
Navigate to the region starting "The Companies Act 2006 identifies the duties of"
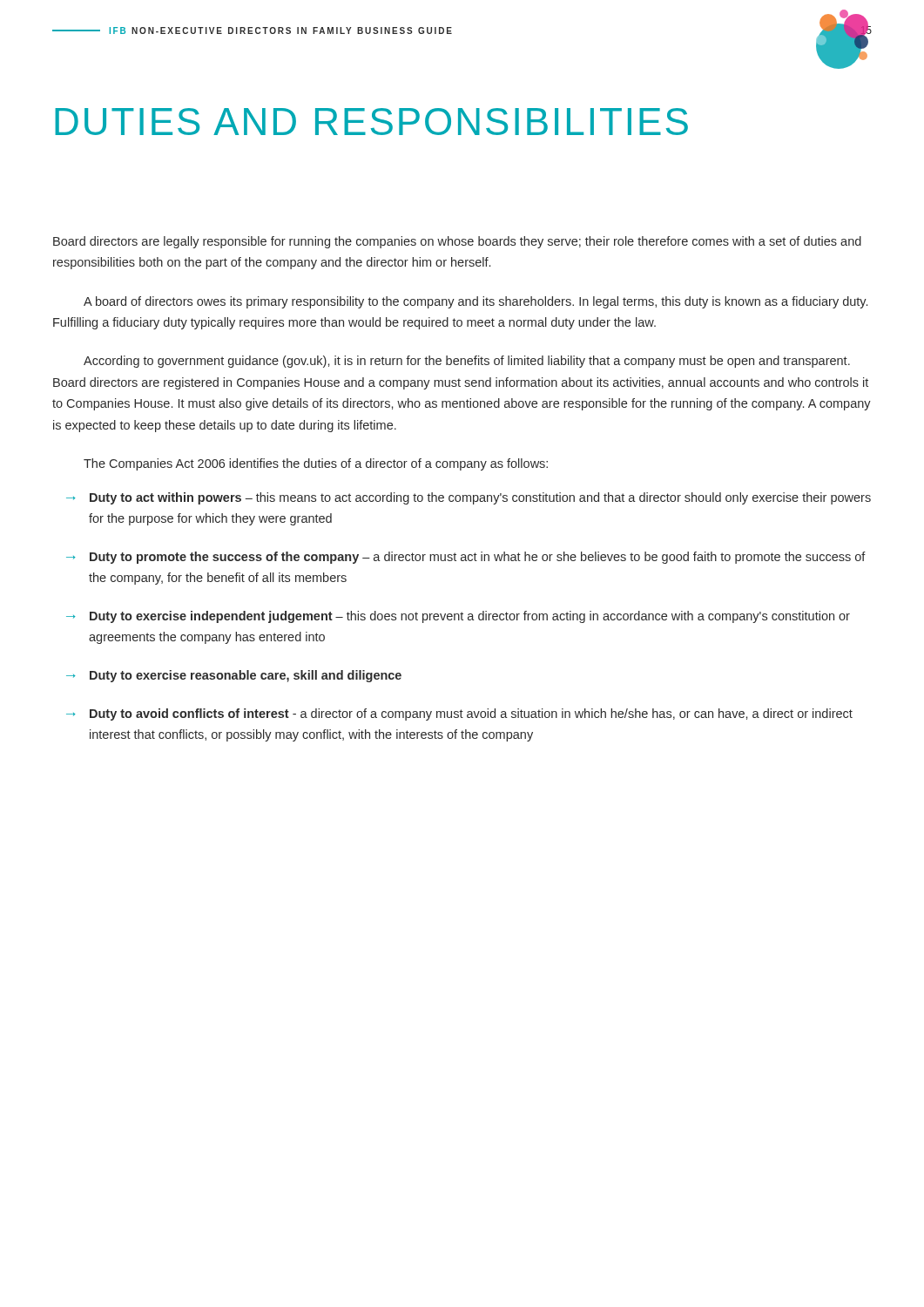316,463
